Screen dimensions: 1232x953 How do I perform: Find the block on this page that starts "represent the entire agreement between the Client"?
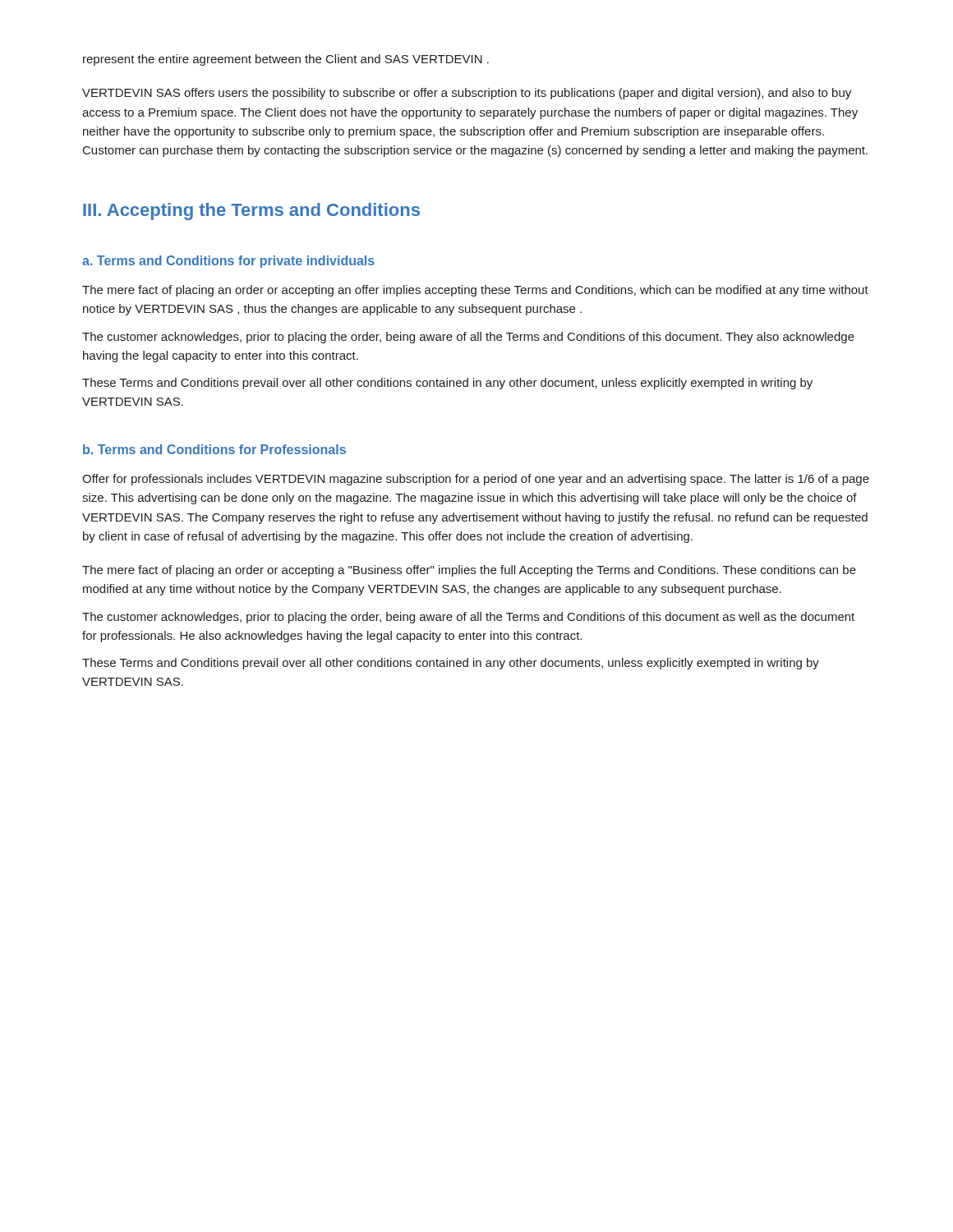point(476,59)
